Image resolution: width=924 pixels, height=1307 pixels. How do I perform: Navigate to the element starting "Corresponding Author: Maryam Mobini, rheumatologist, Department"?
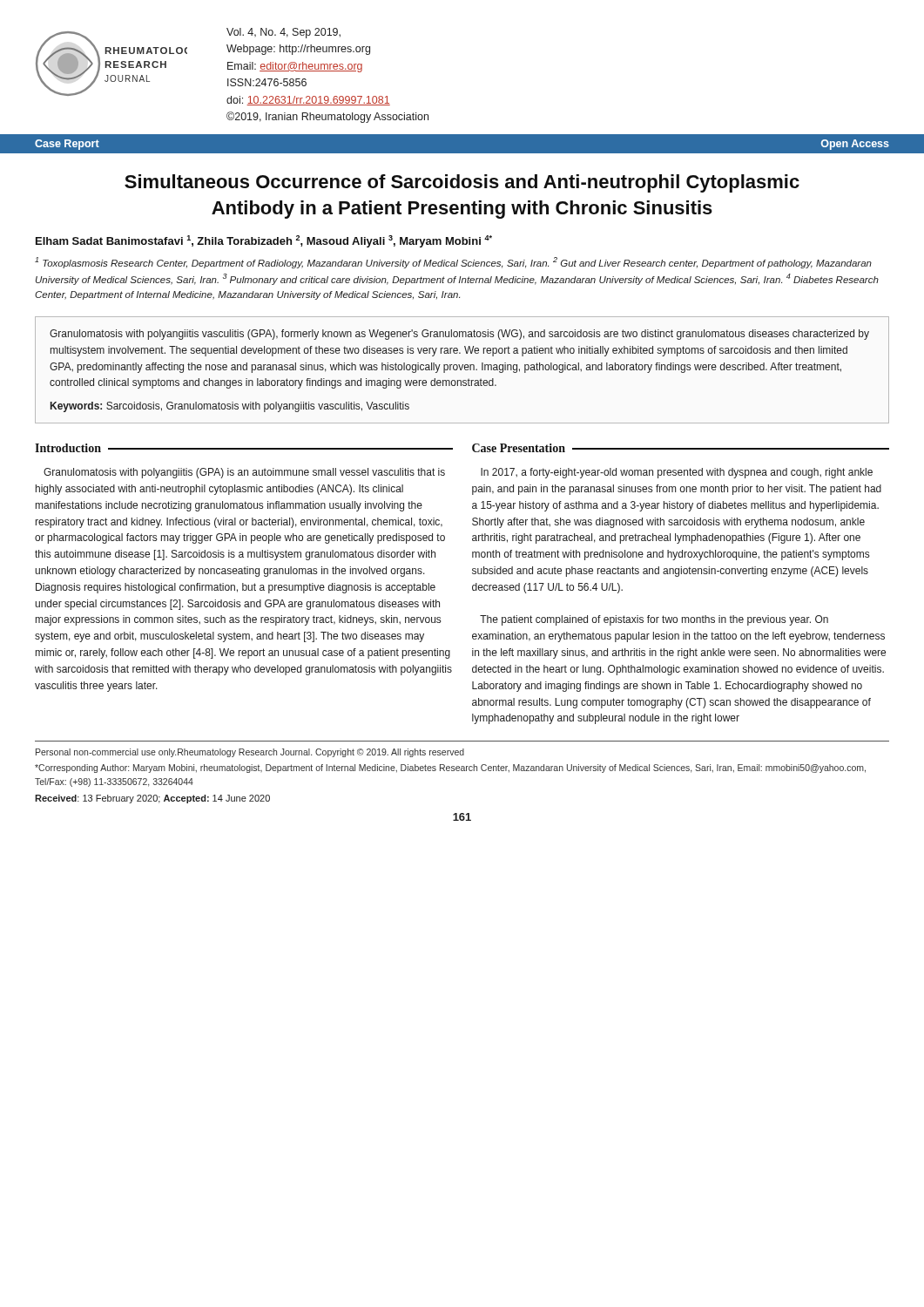451,774
